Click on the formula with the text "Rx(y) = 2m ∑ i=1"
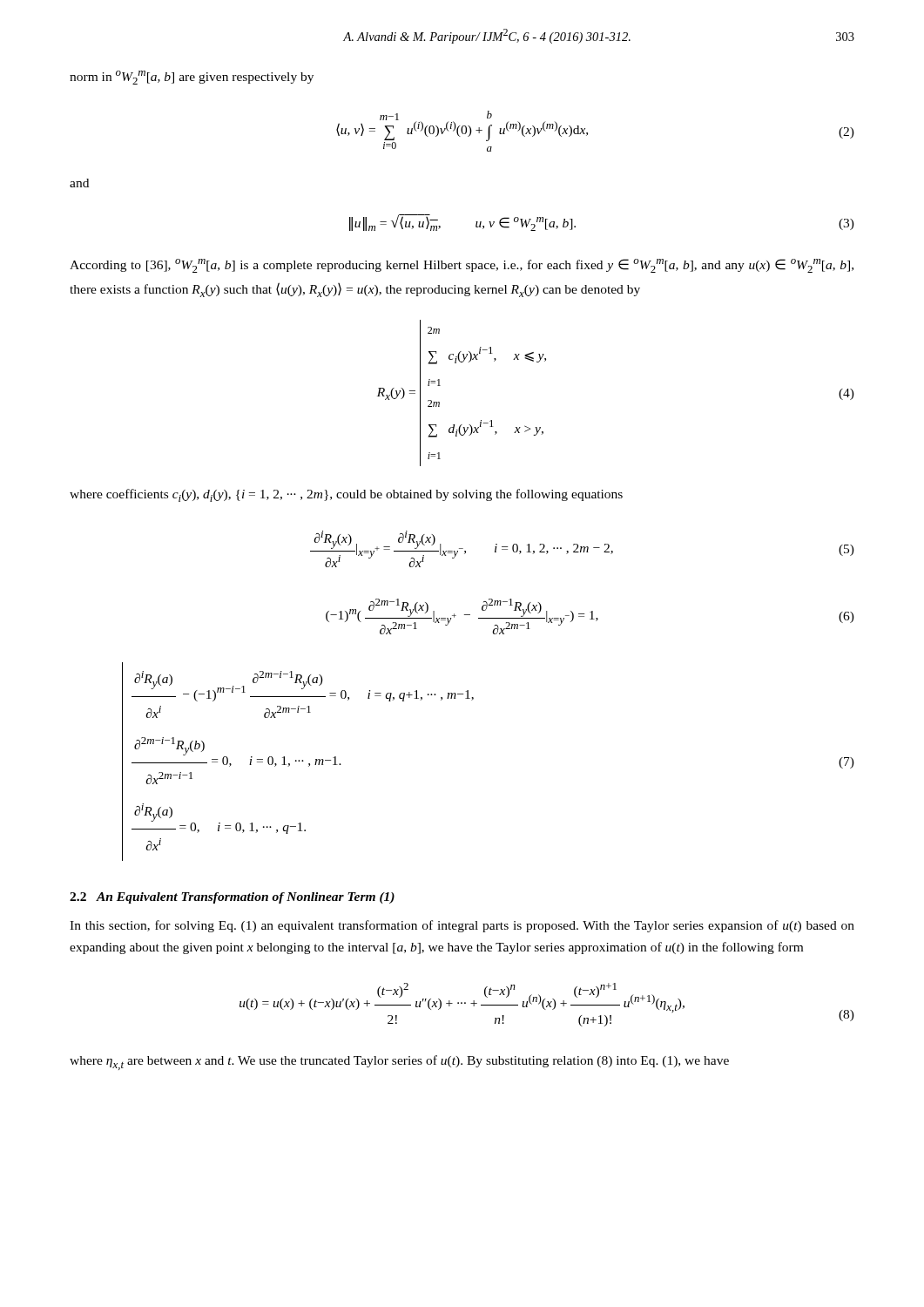Screen dimensions: 1307x924 481,420
